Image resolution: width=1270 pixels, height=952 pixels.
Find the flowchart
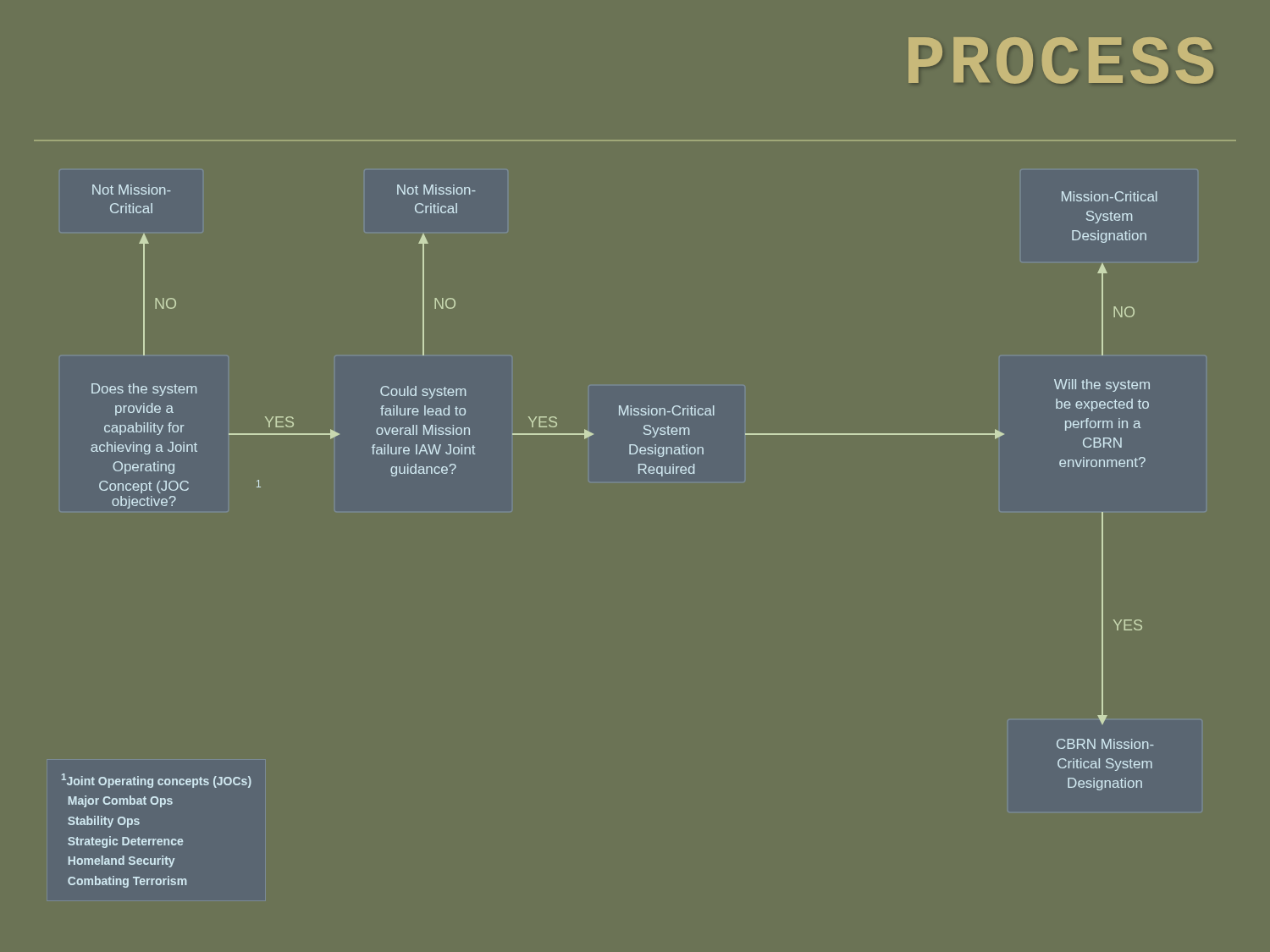coord(635,539)
